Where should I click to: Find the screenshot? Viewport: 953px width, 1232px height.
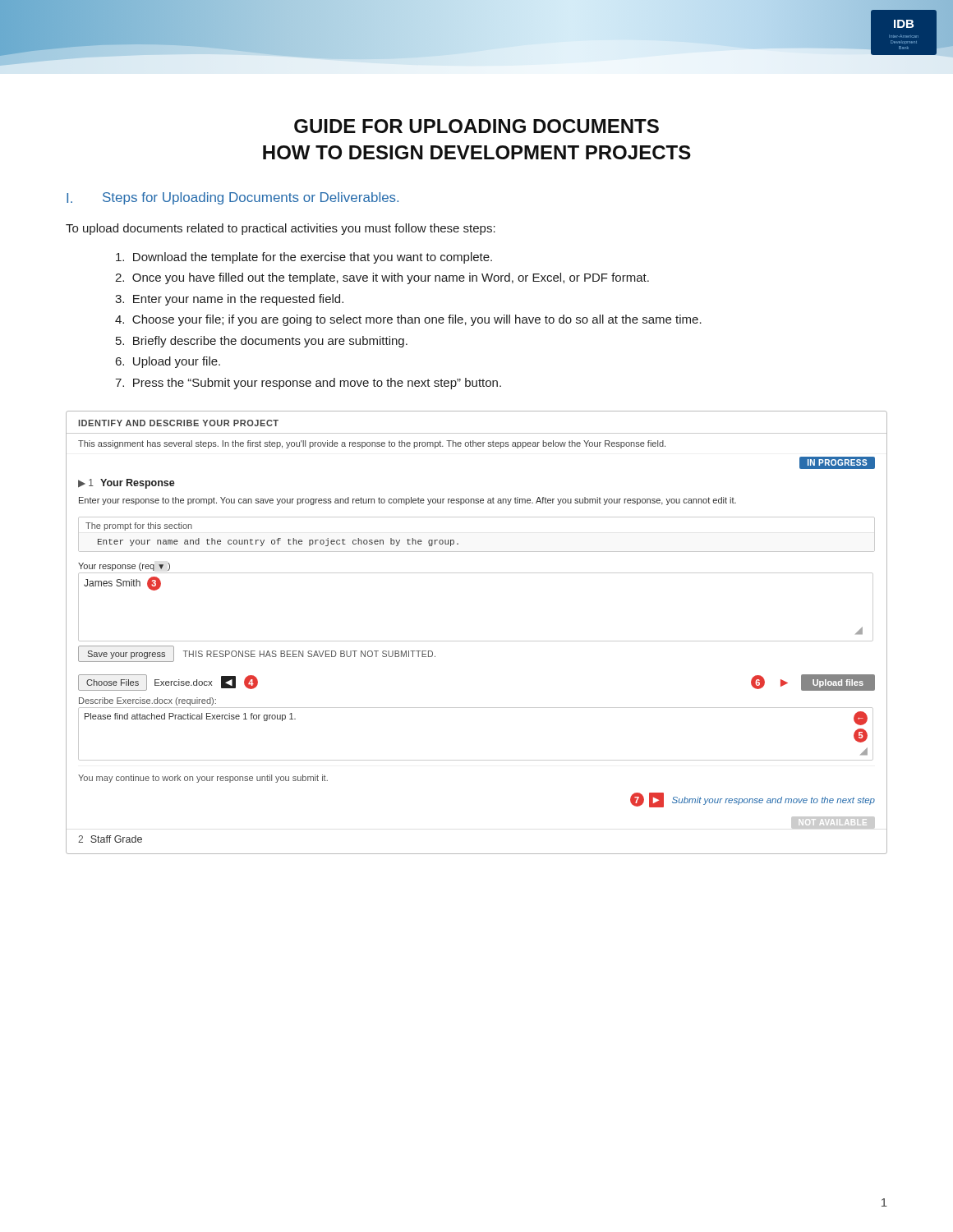[x=476, y=632]
